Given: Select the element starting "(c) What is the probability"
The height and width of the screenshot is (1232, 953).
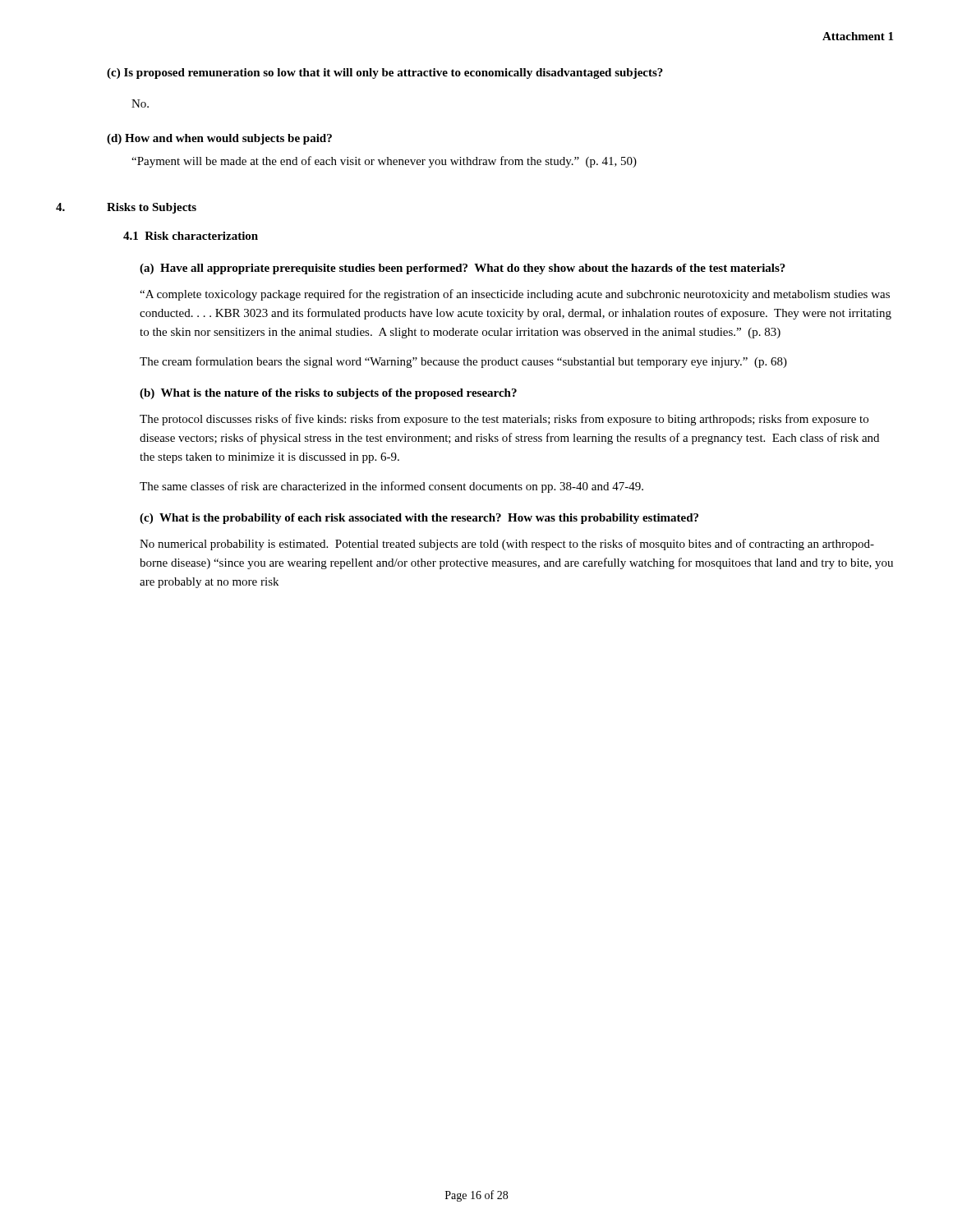Looking at the screenshot, I should click(x=419, y=517).
